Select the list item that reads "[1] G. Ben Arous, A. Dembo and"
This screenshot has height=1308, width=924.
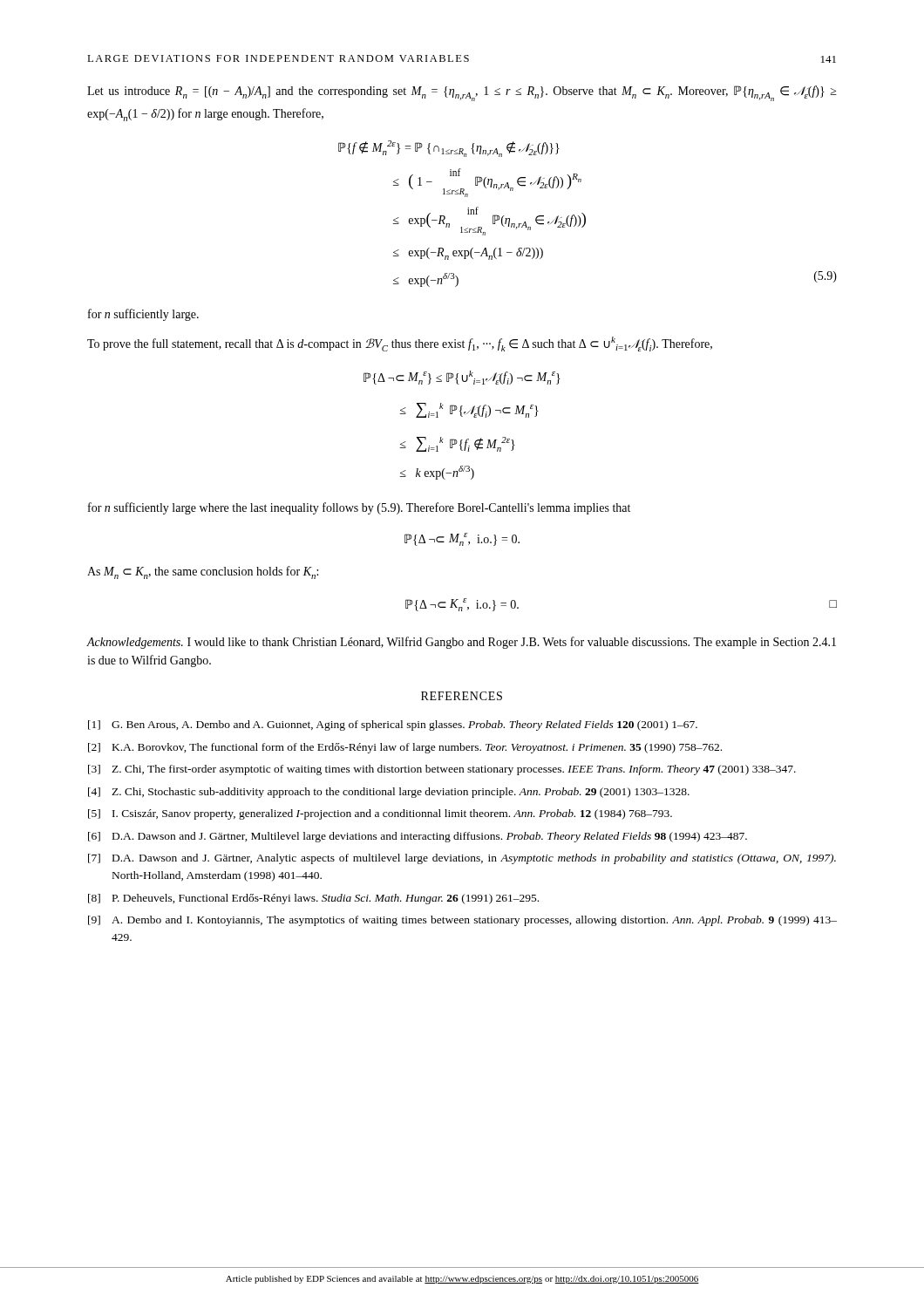462,725
